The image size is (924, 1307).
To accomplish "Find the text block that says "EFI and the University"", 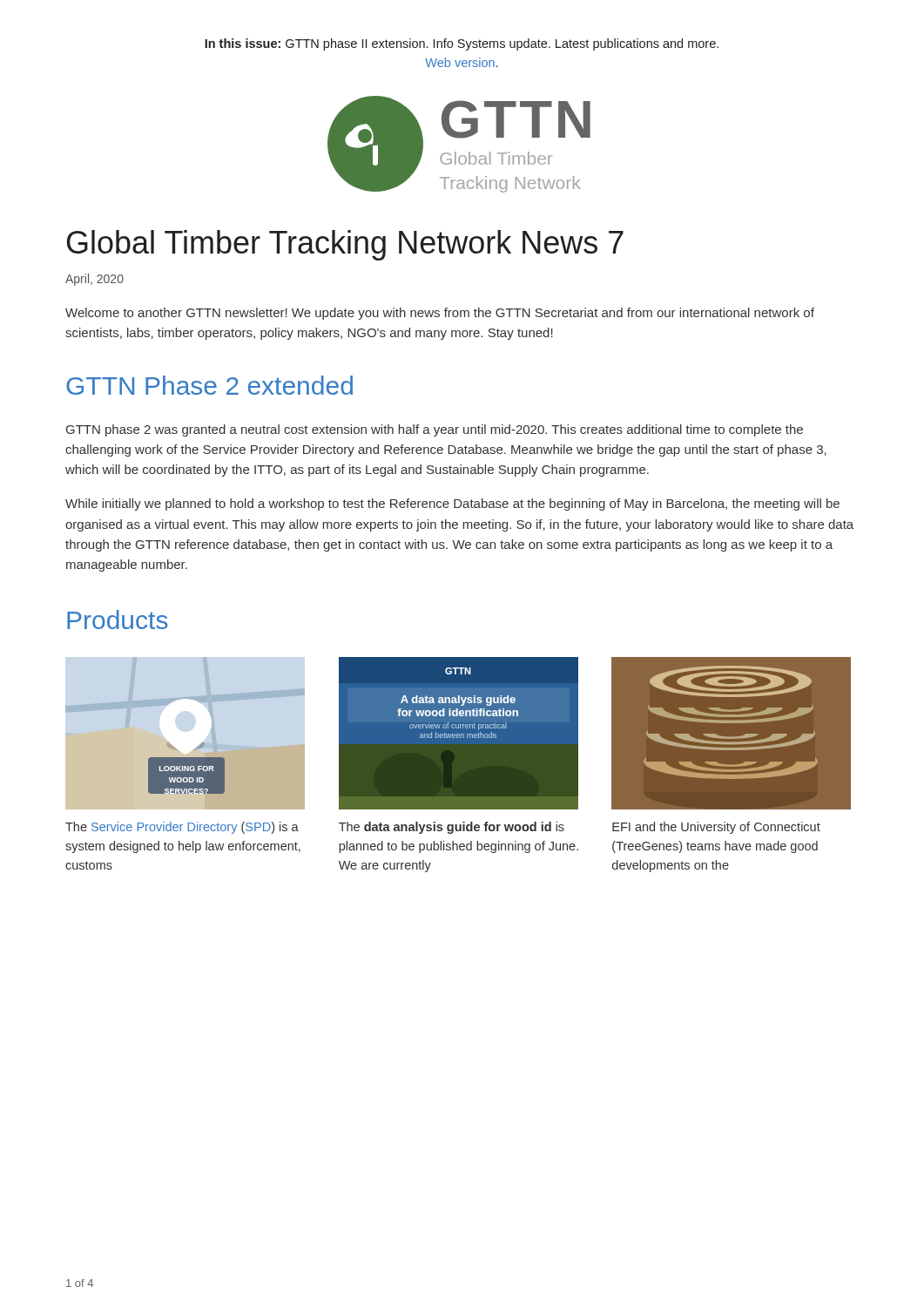I will coord(716,846).
